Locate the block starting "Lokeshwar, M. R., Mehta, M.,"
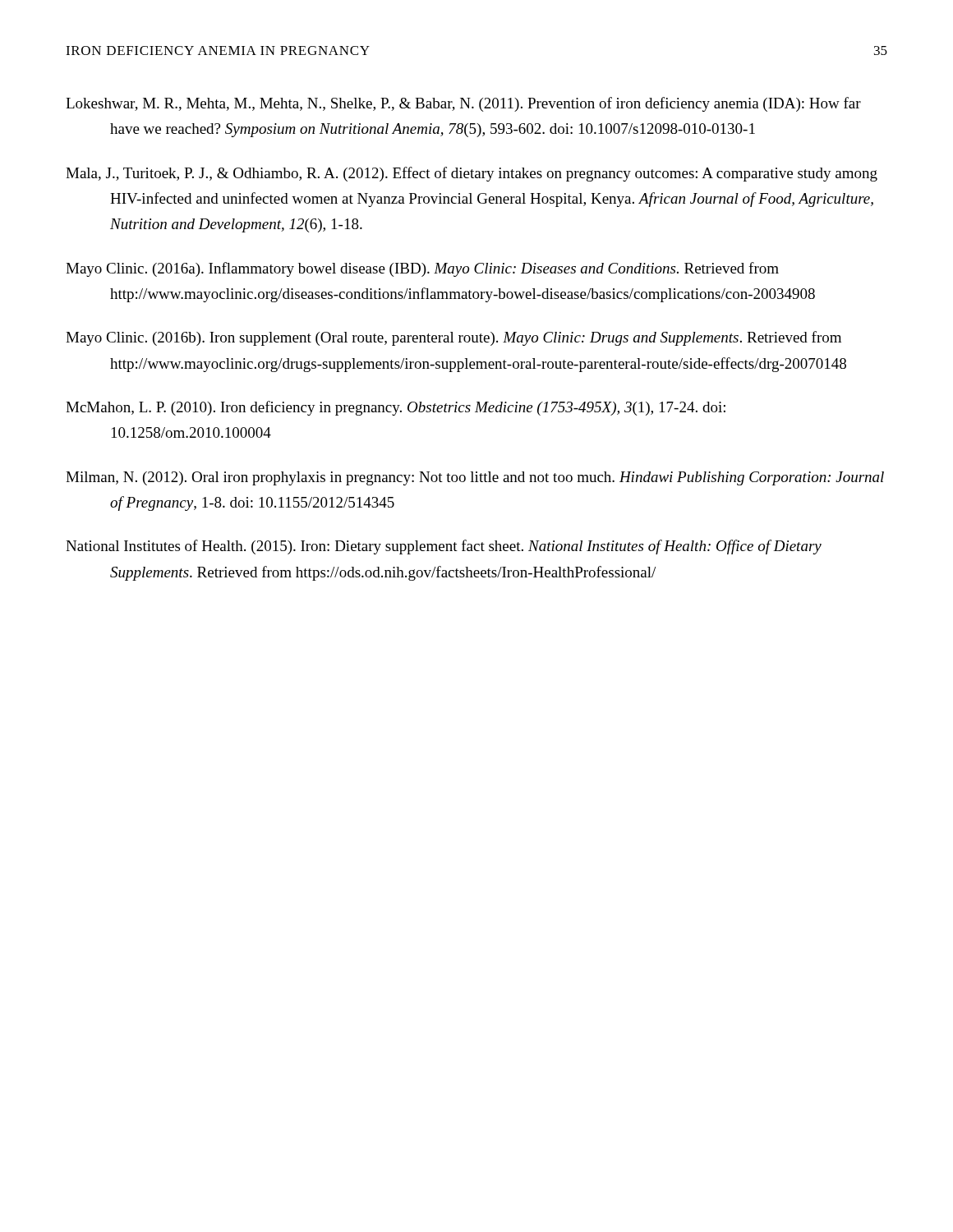953x1232 pixels. pyautogui.click(x=463, y=116)
